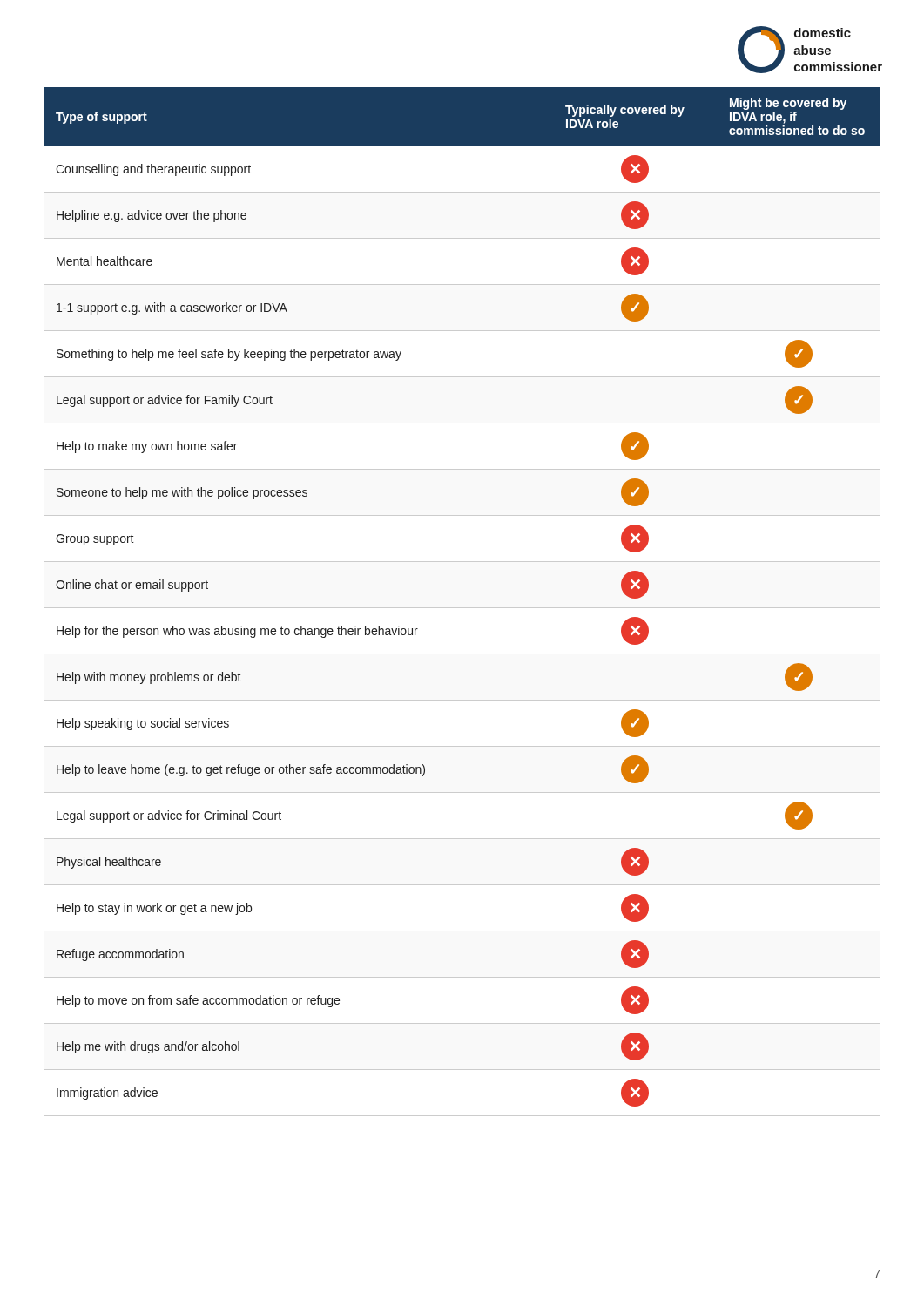924x1307 pixels.
Task: Click on the logo
Action: [x=810, y=50]
